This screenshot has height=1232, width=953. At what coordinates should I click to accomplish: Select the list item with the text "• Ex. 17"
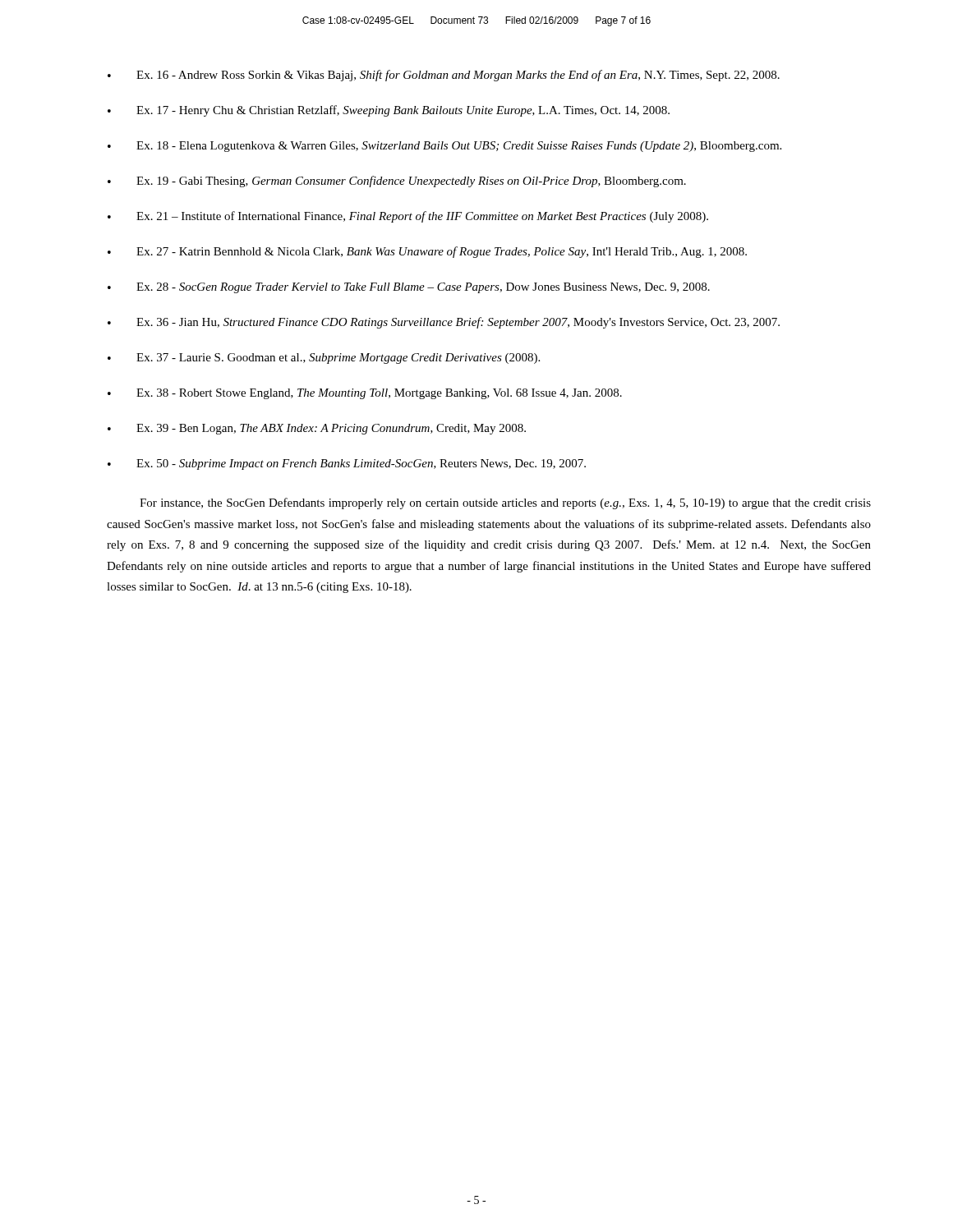[389, 111]
